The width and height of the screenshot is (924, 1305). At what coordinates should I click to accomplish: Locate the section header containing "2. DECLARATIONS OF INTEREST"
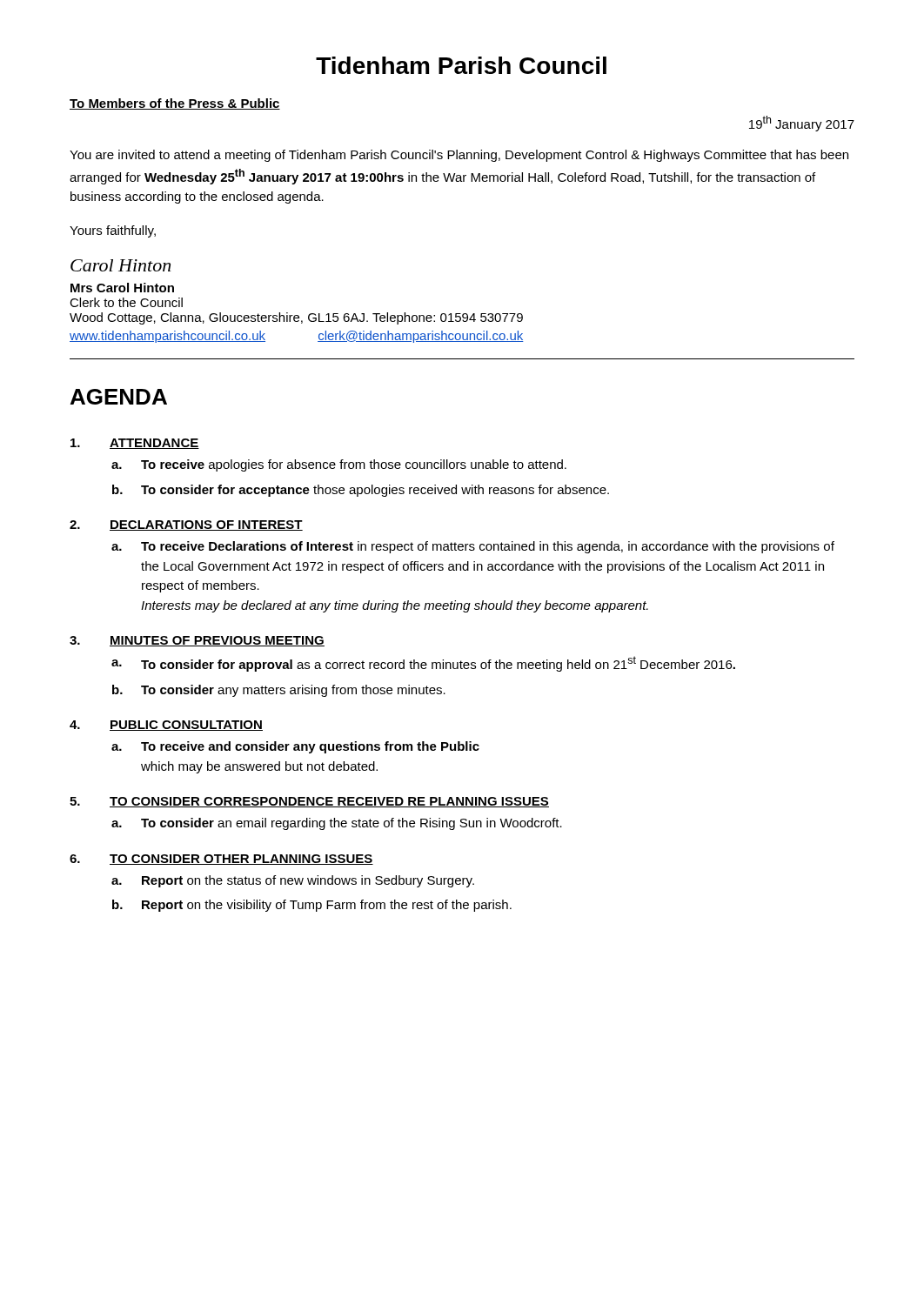pyautogui.click(x=462, y=566)
